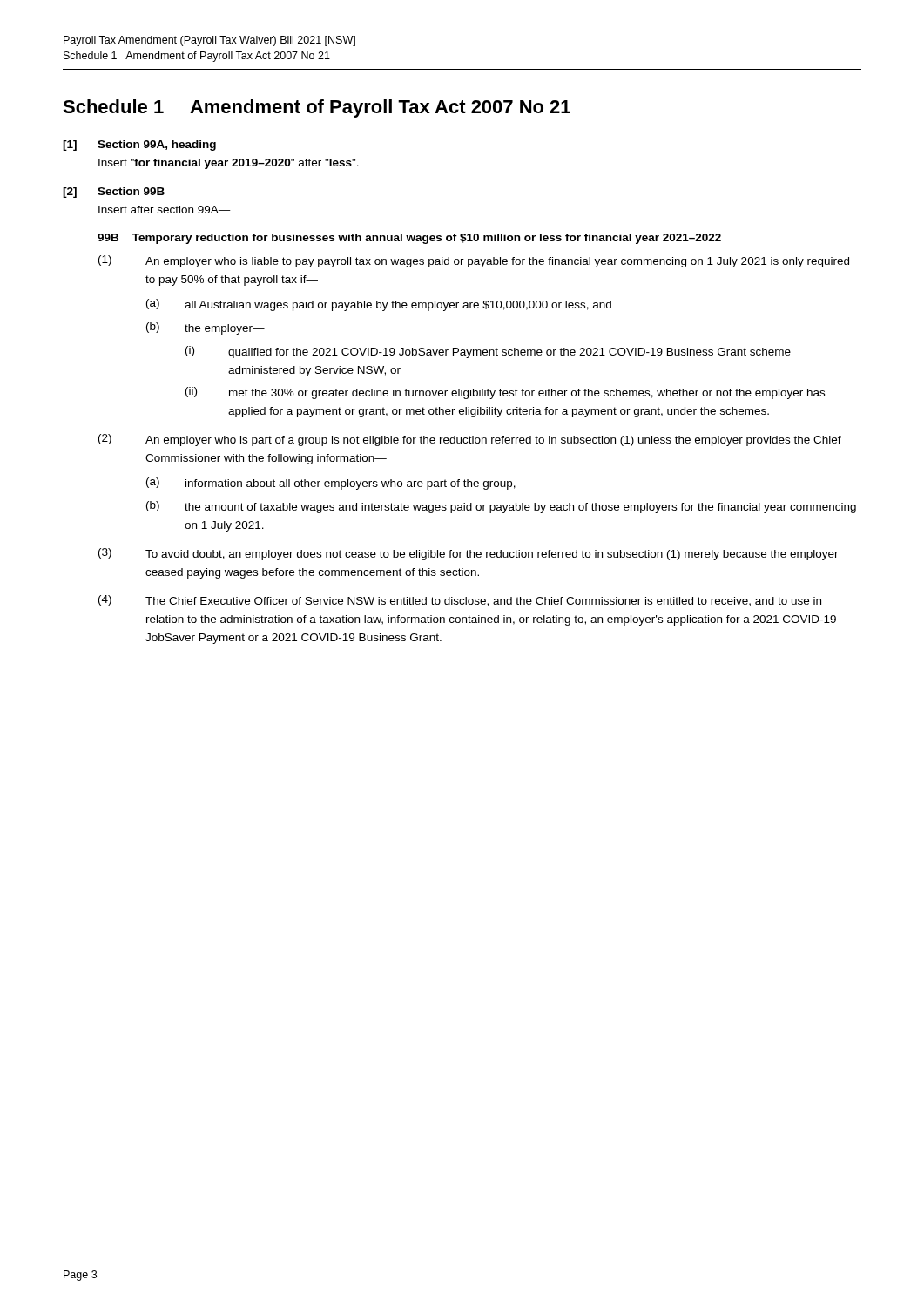
Task: Click on the region starting "(4) The Chief Executive Officer"
Action: point(479,620)
